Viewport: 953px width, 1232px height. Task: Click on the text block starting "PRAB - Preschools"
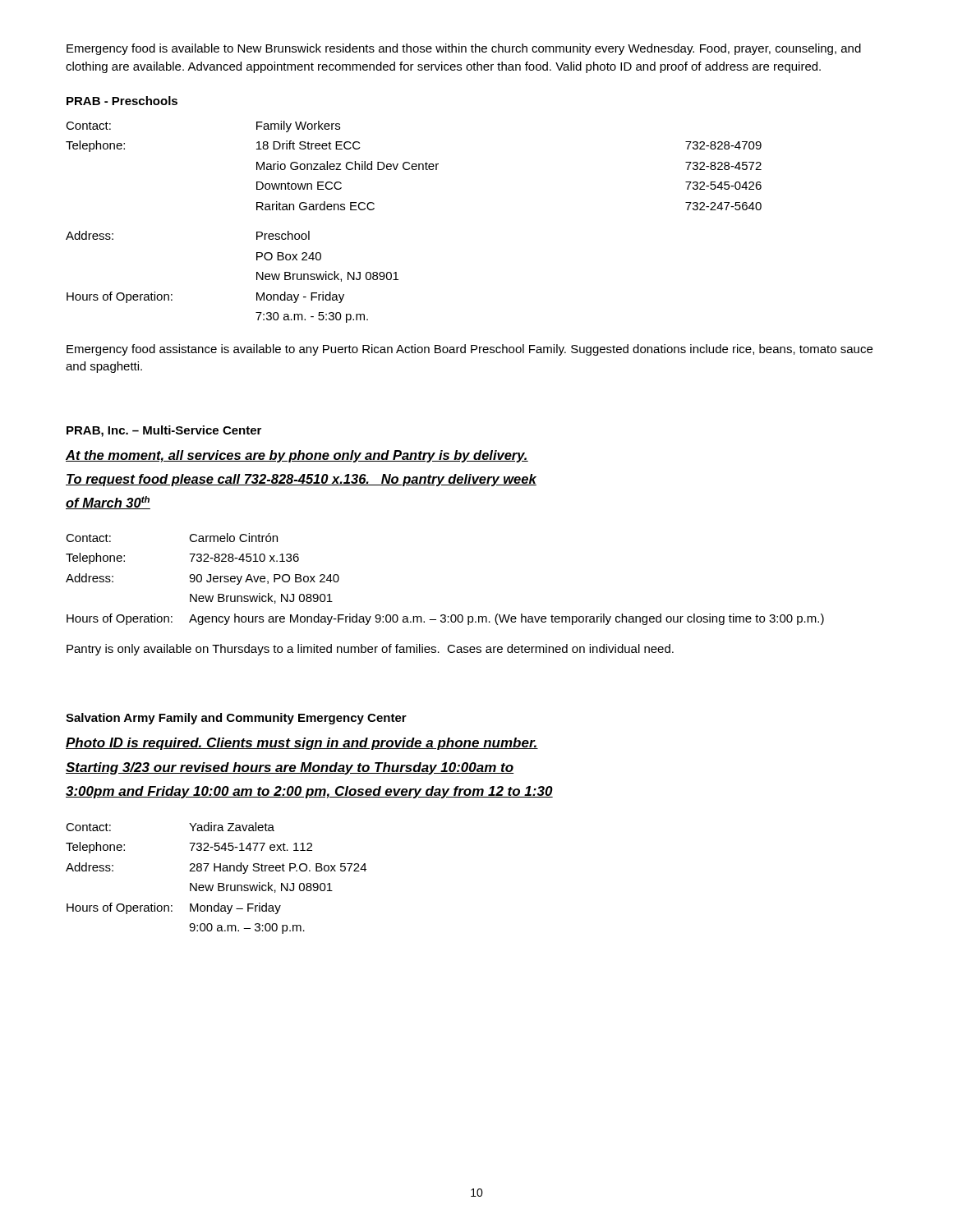pos(122,100)
